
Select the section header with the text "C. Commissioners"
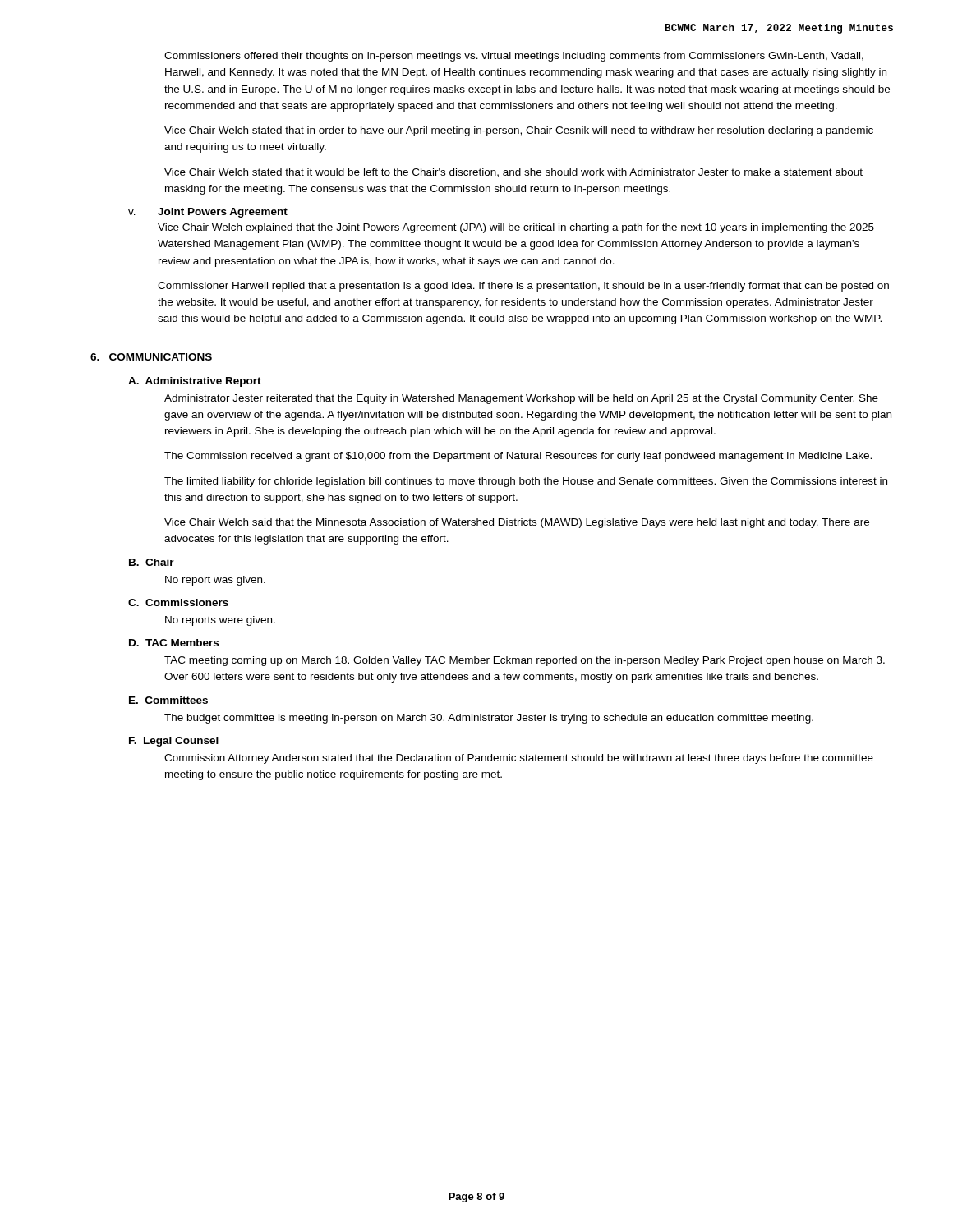coord(178,602)
